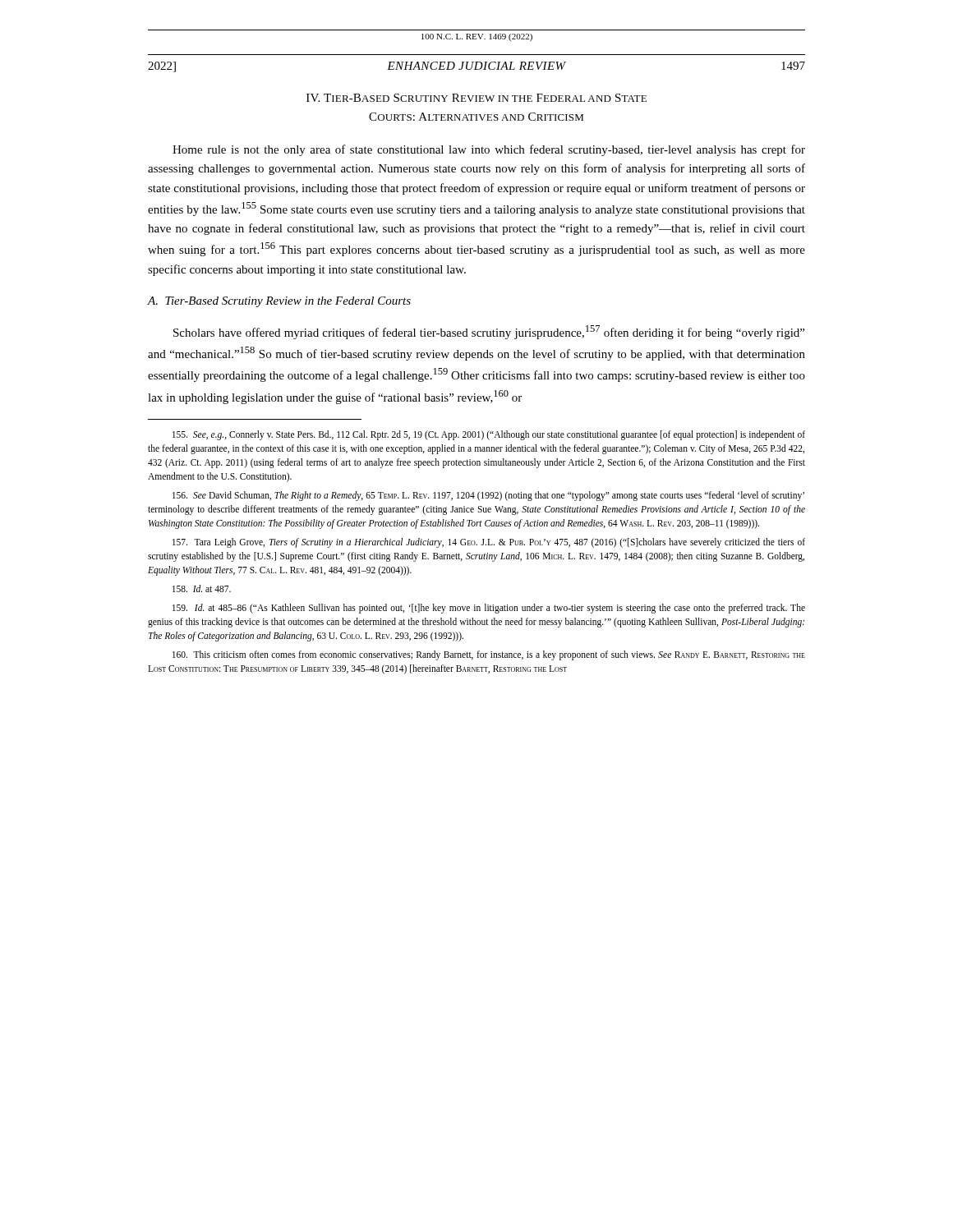Select the footnote with the text "Tara Leigh Grove, Tiers of"
The image size is (953, 1232).
coord(476,556)
